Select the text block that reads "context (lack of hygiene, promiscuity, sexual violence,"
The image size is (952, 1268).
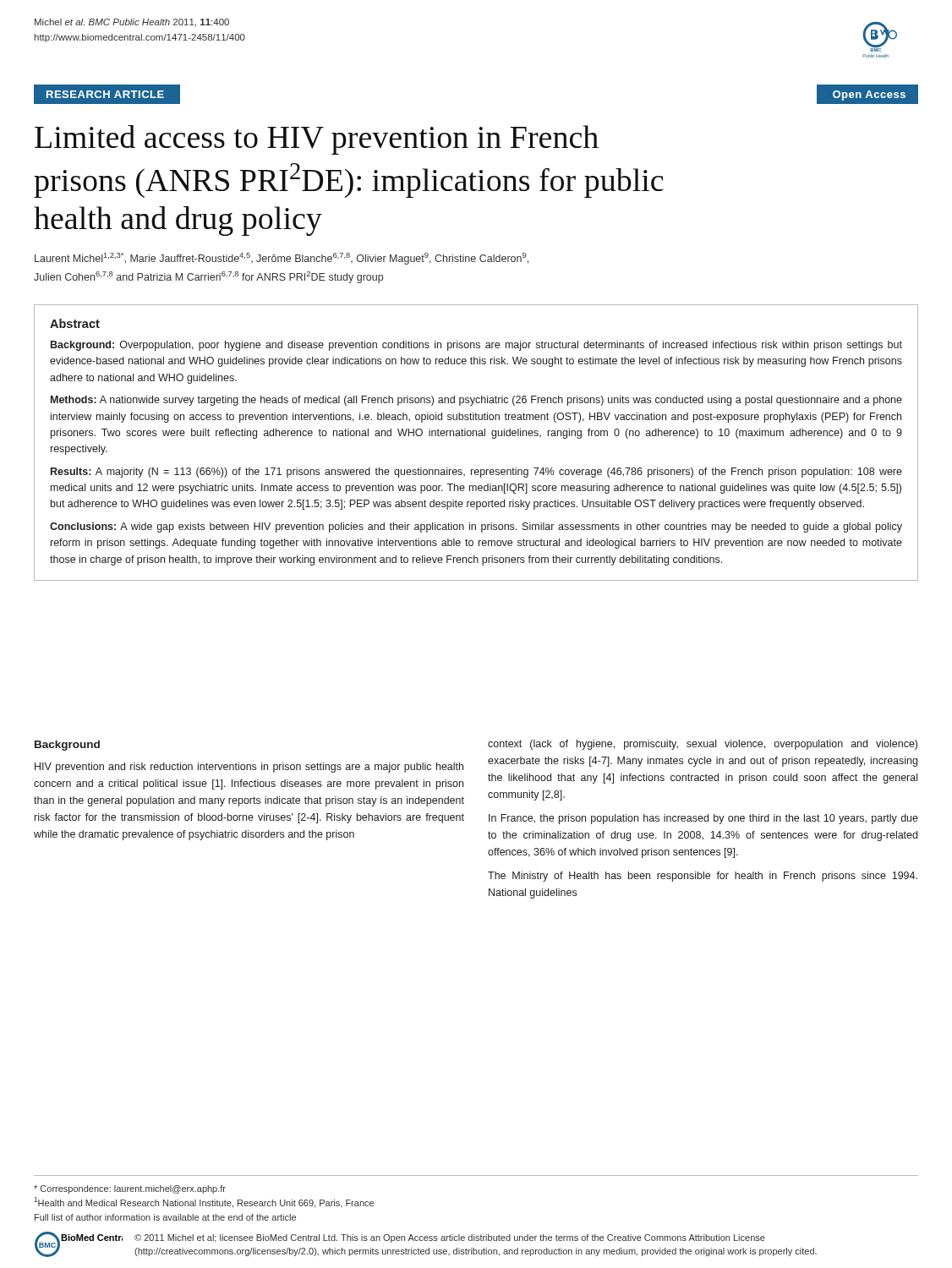point(703,818)
